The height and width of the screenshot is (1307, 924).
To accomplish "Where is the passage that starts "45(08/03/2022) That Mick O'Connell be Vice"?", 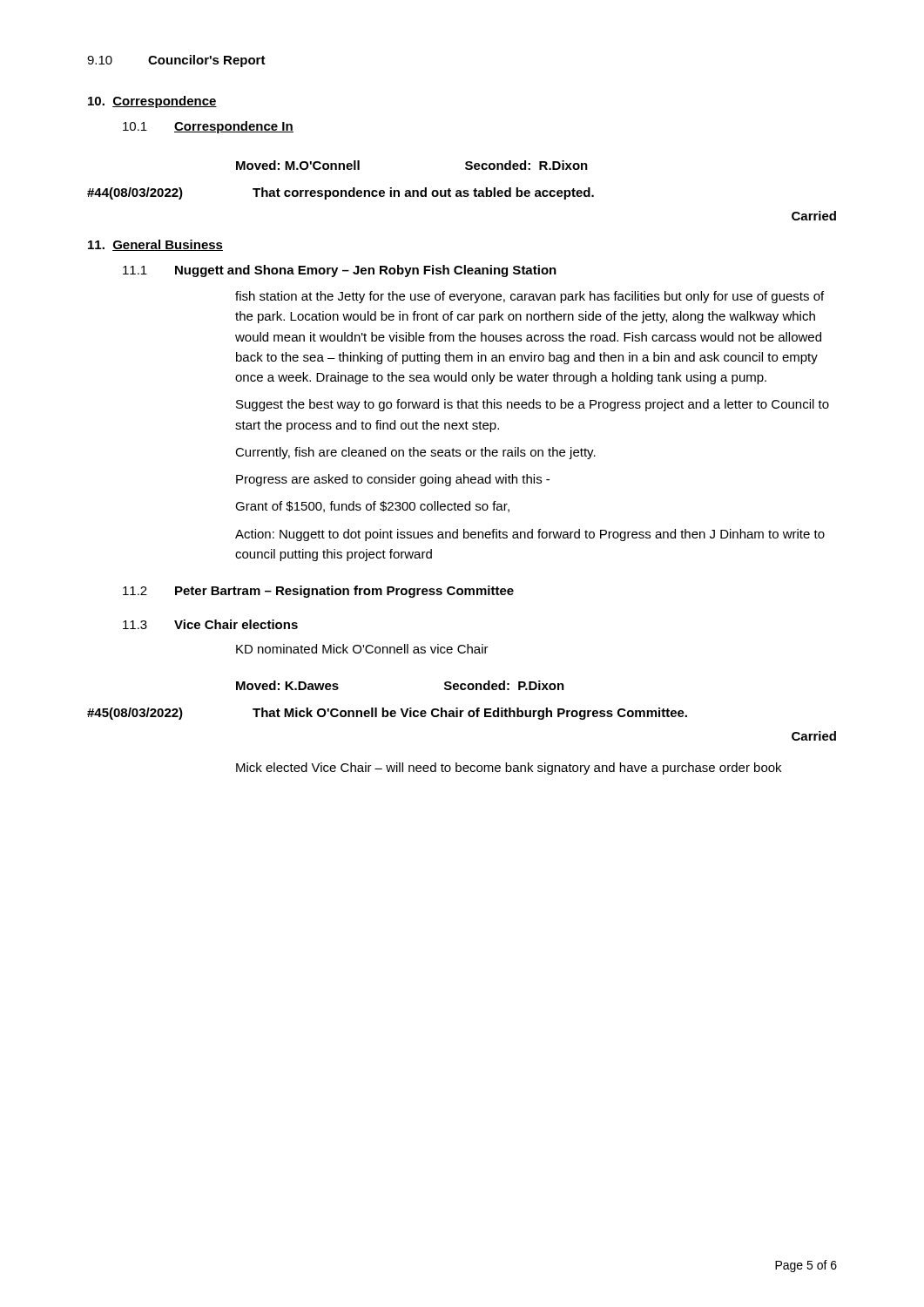I will (388, 713).
